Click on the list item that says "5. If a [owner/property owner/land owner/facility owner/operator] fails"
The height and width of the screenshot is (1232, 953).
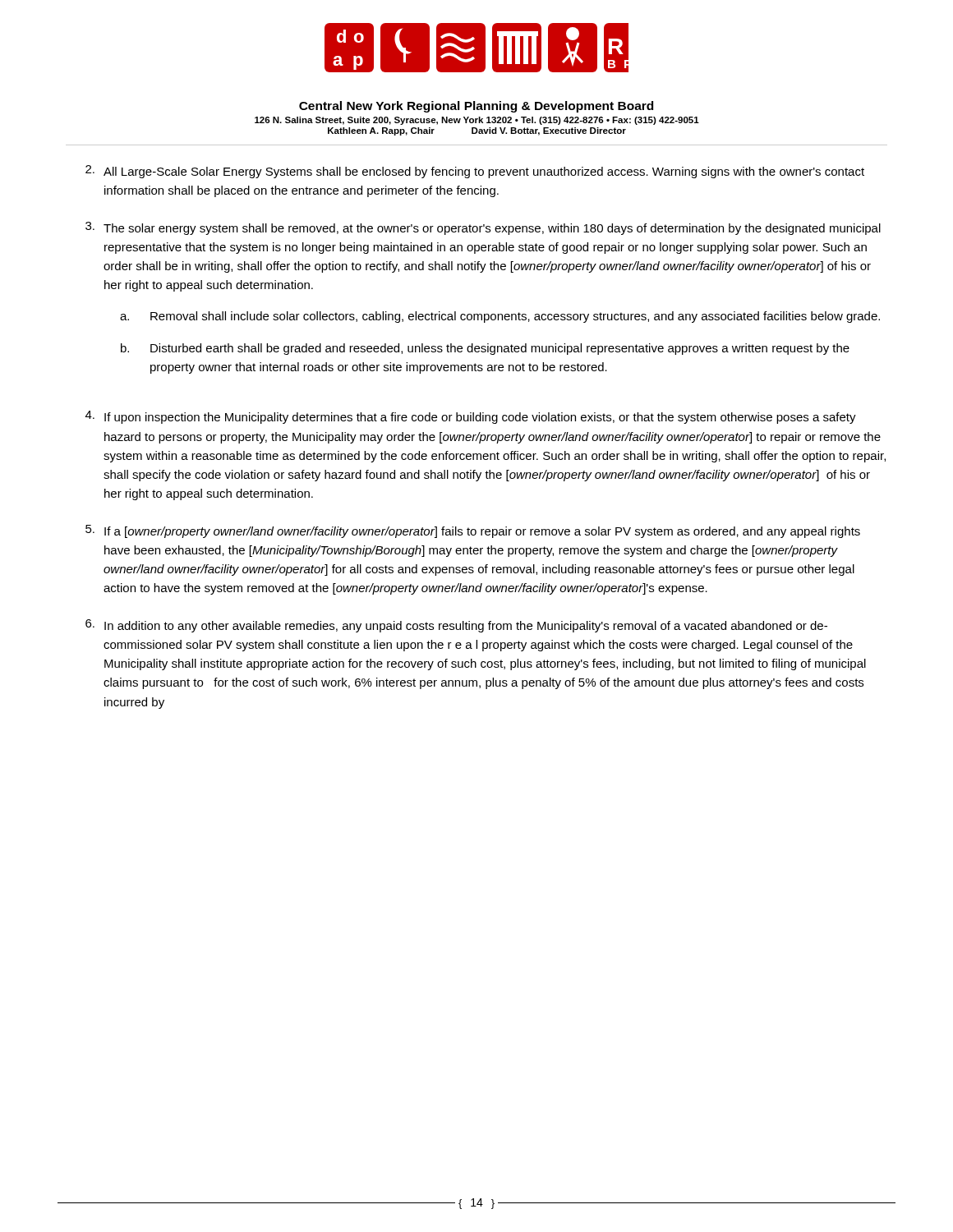pyautogui.click(x=476, y=559)
